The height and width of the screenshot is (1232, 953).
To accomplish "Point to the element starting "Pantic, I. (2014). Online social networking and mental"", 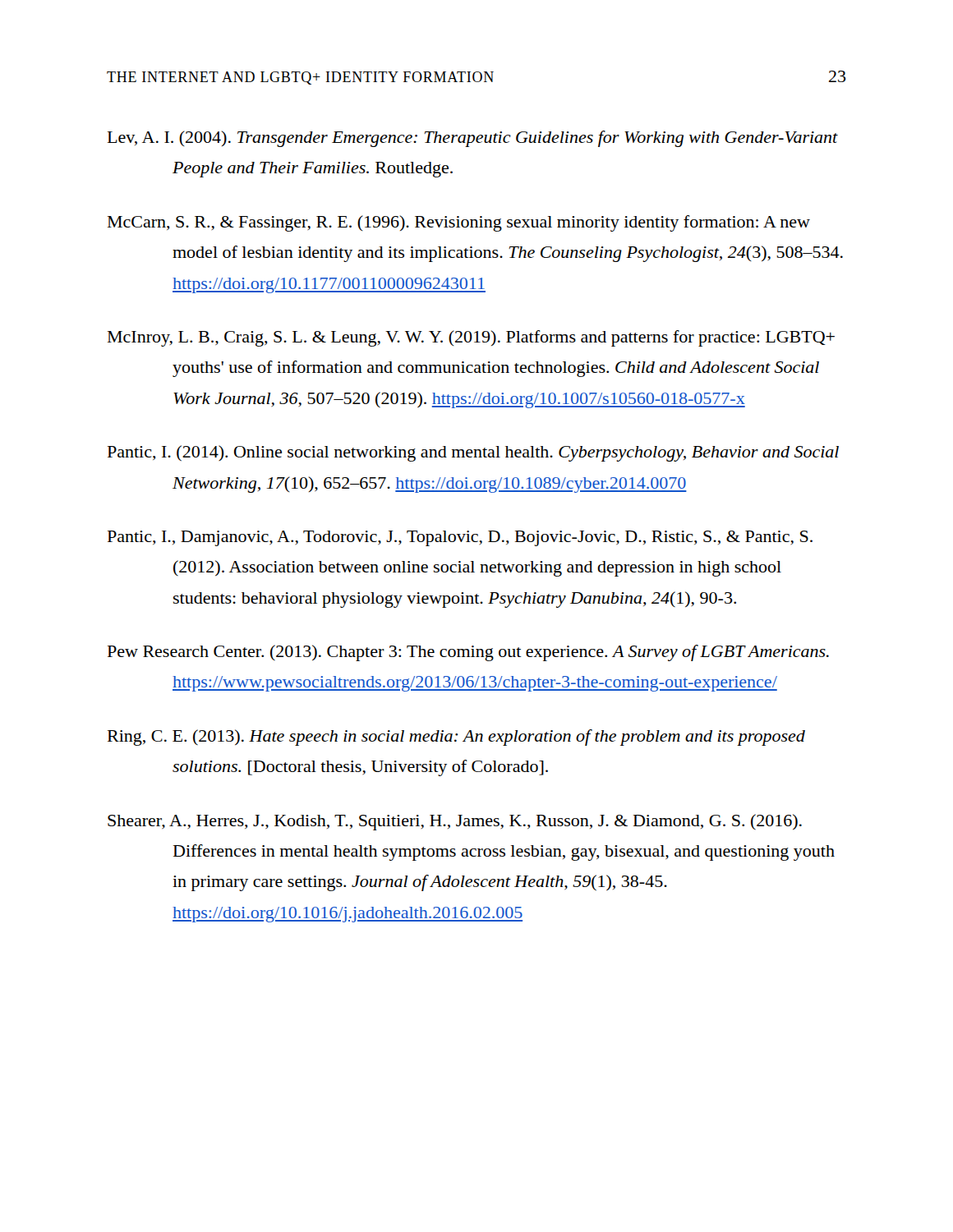I will pos(473,467).
